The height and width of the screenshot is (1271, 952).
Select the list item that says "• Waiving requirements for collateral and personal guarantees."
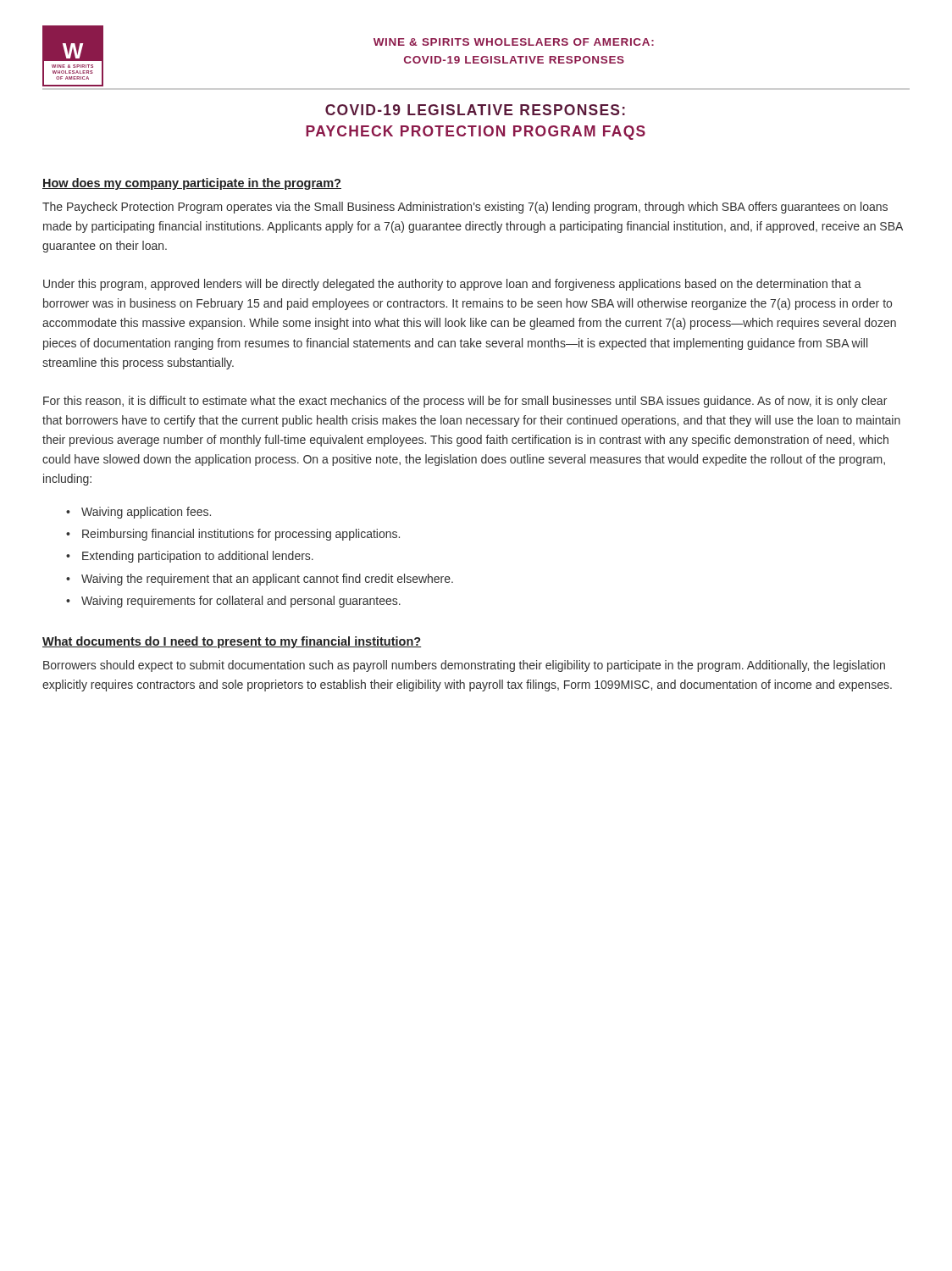coord(234,601)
